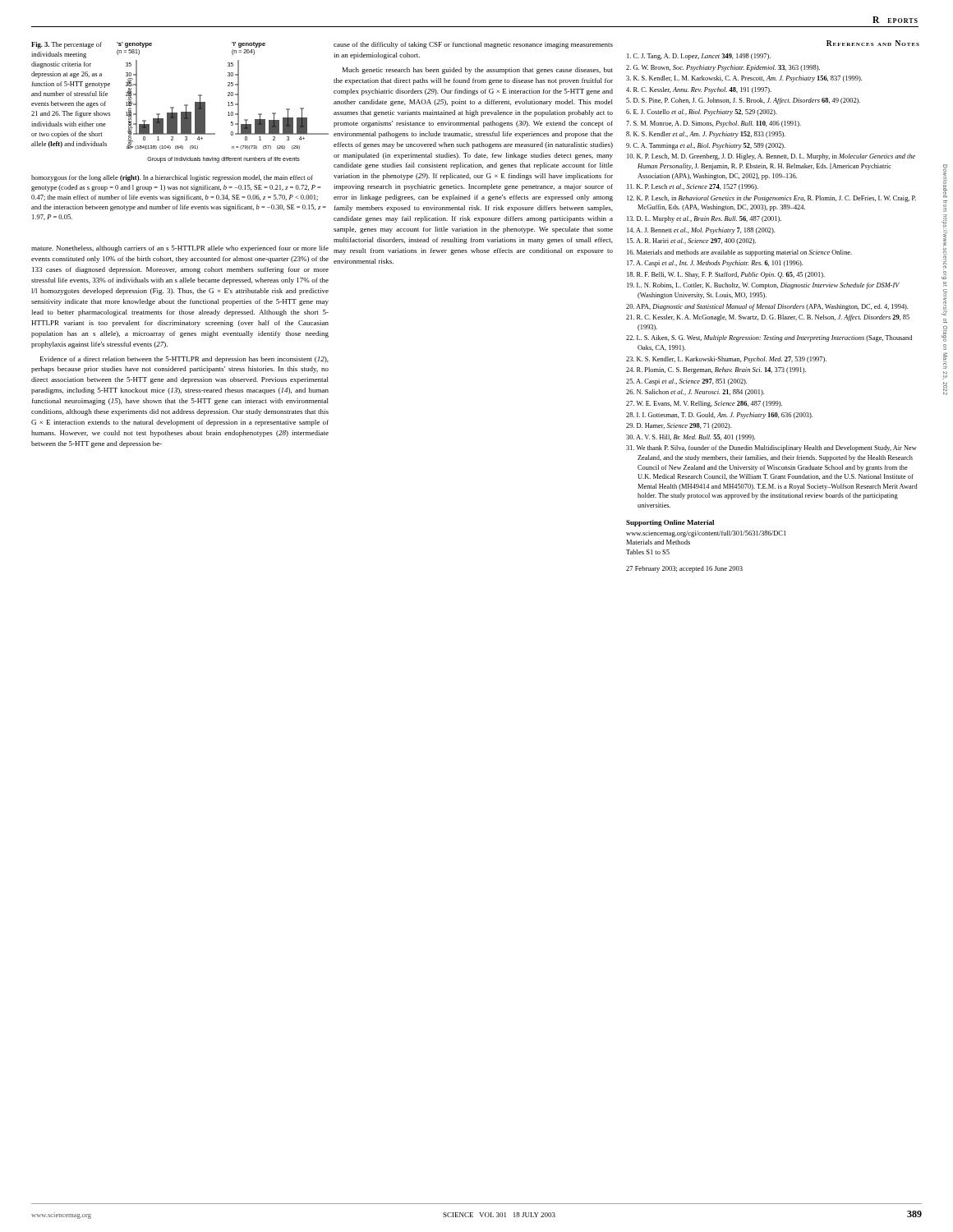Select the list item that says "9. C. A. Tamminga et"
This screenshot has height=1232, width=953.
pyautogui.click(x=706, y=146)
